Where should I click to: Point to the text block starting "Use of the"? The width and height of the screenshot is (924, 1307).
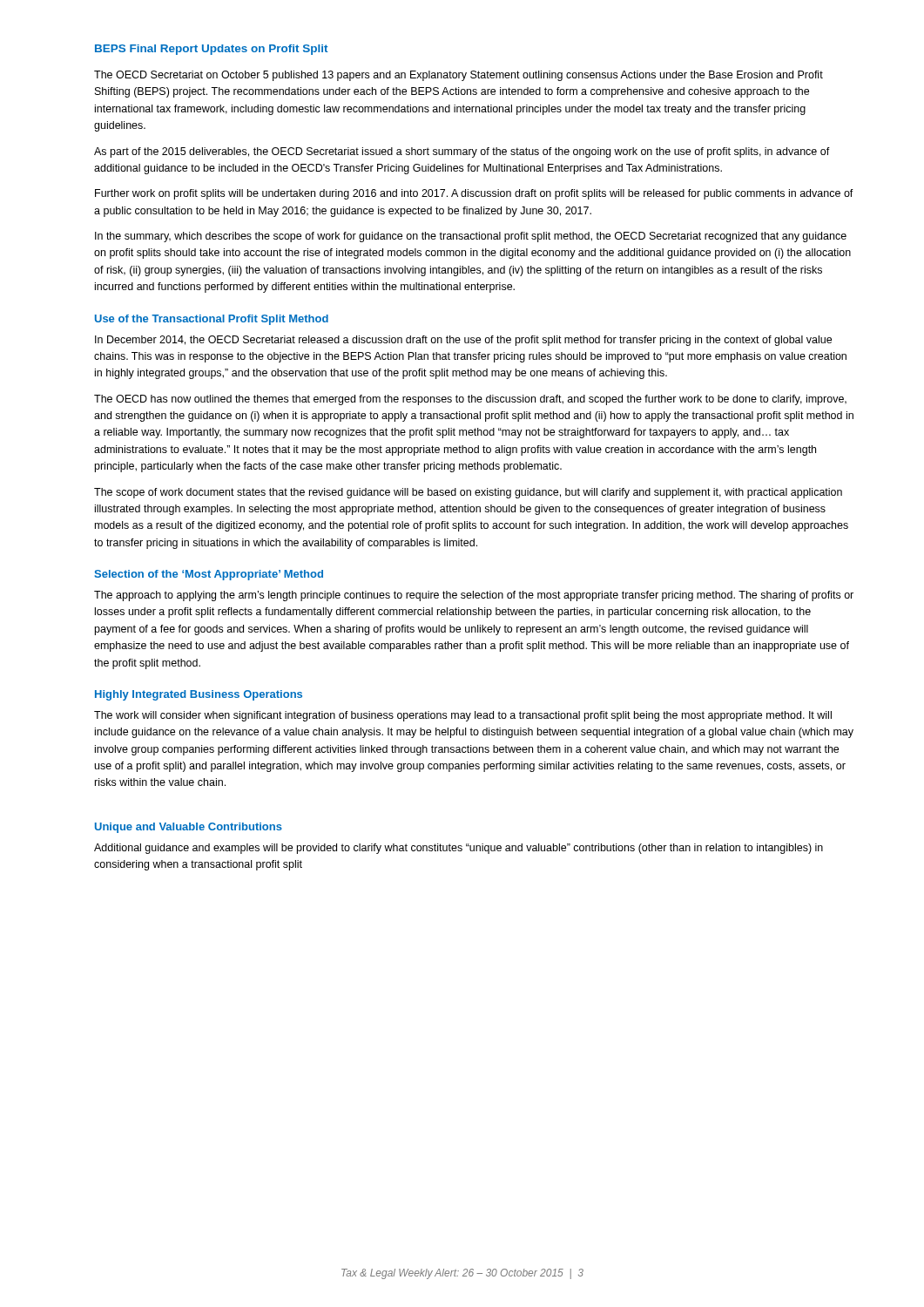tap(211, 318)
